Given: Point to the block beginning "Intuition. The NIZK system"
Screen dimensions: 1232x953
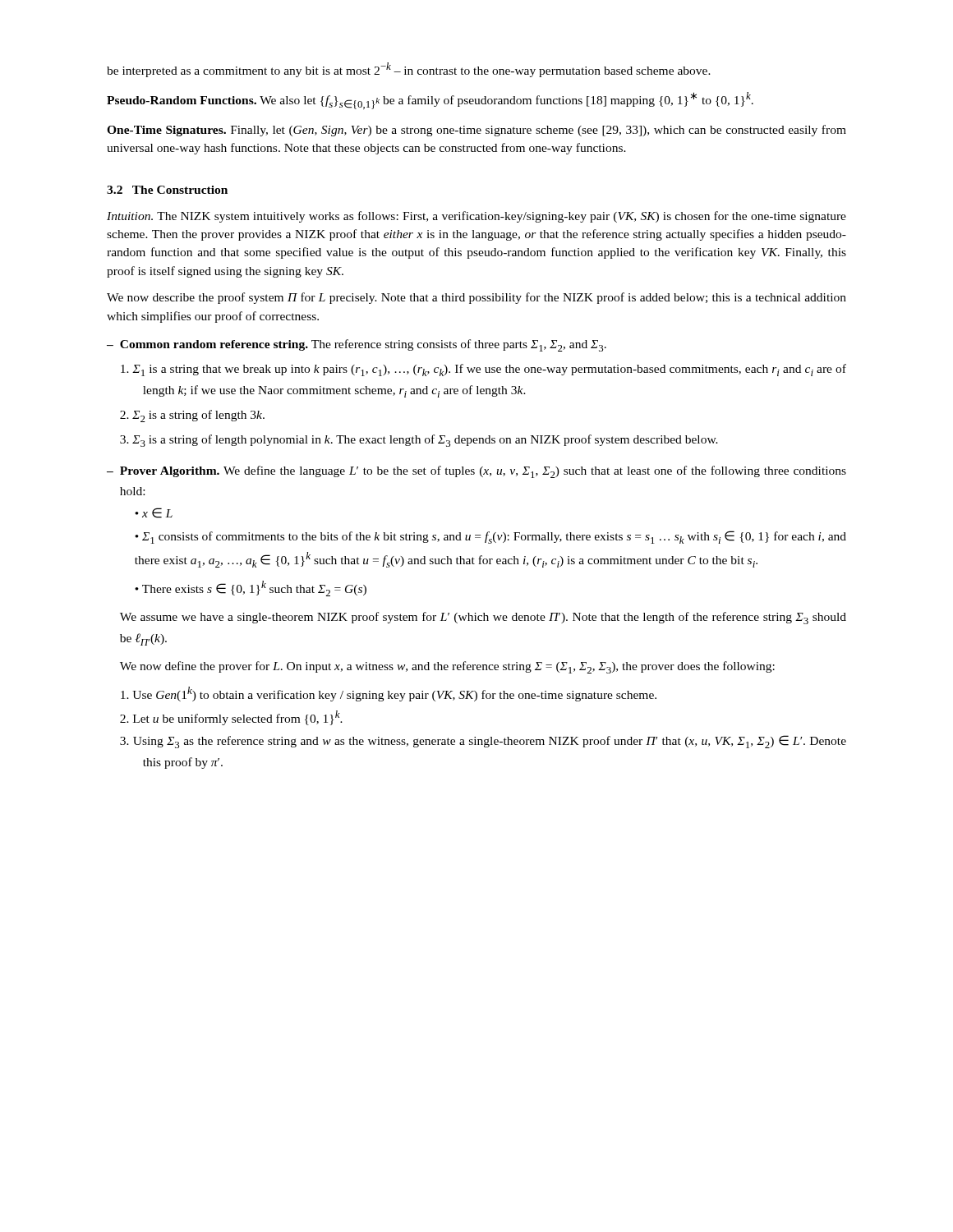Looking at the screenshot, I should (476, 243).
